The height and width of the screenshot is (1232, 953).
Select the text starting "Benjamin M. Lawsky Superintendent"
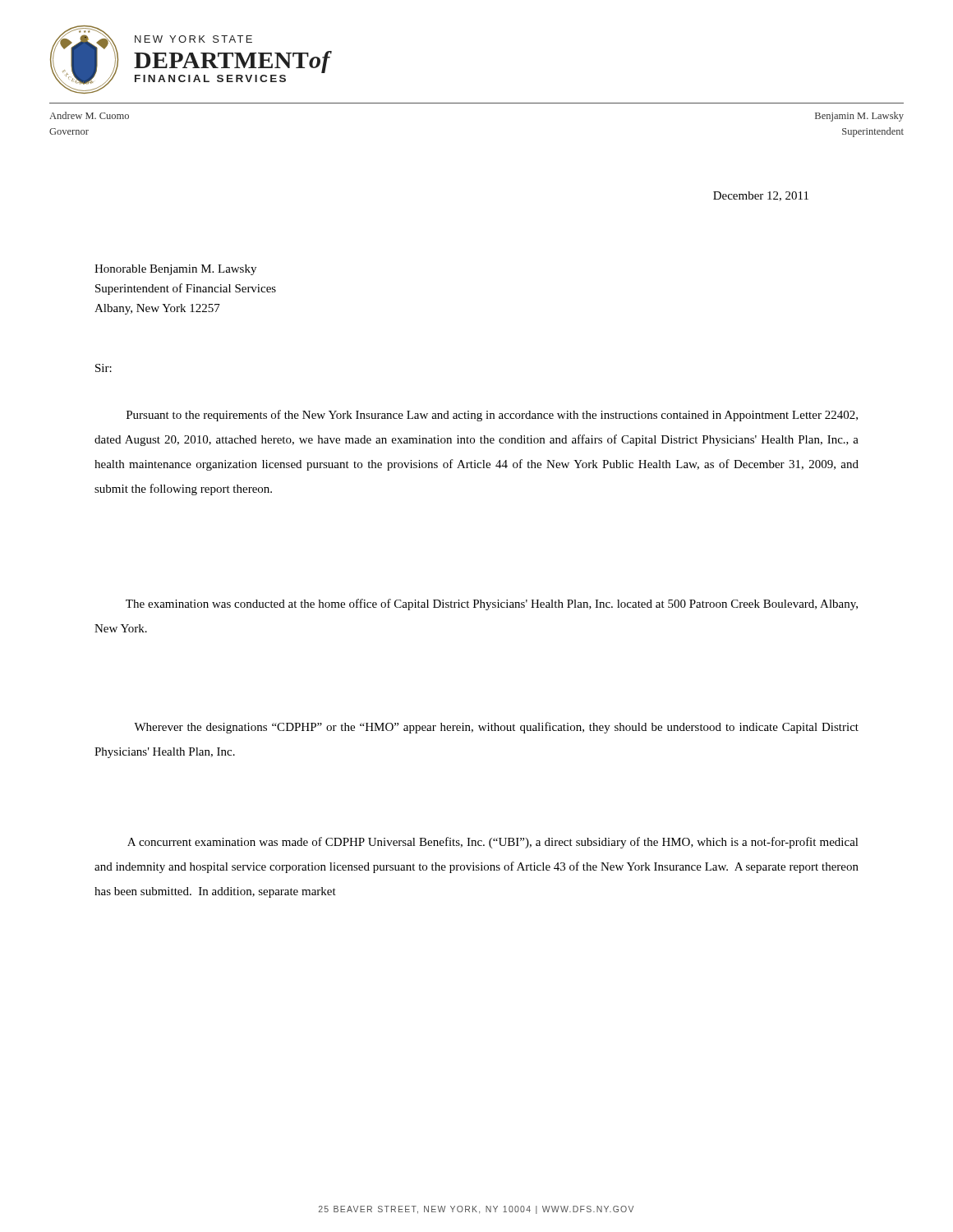(859, 124)
